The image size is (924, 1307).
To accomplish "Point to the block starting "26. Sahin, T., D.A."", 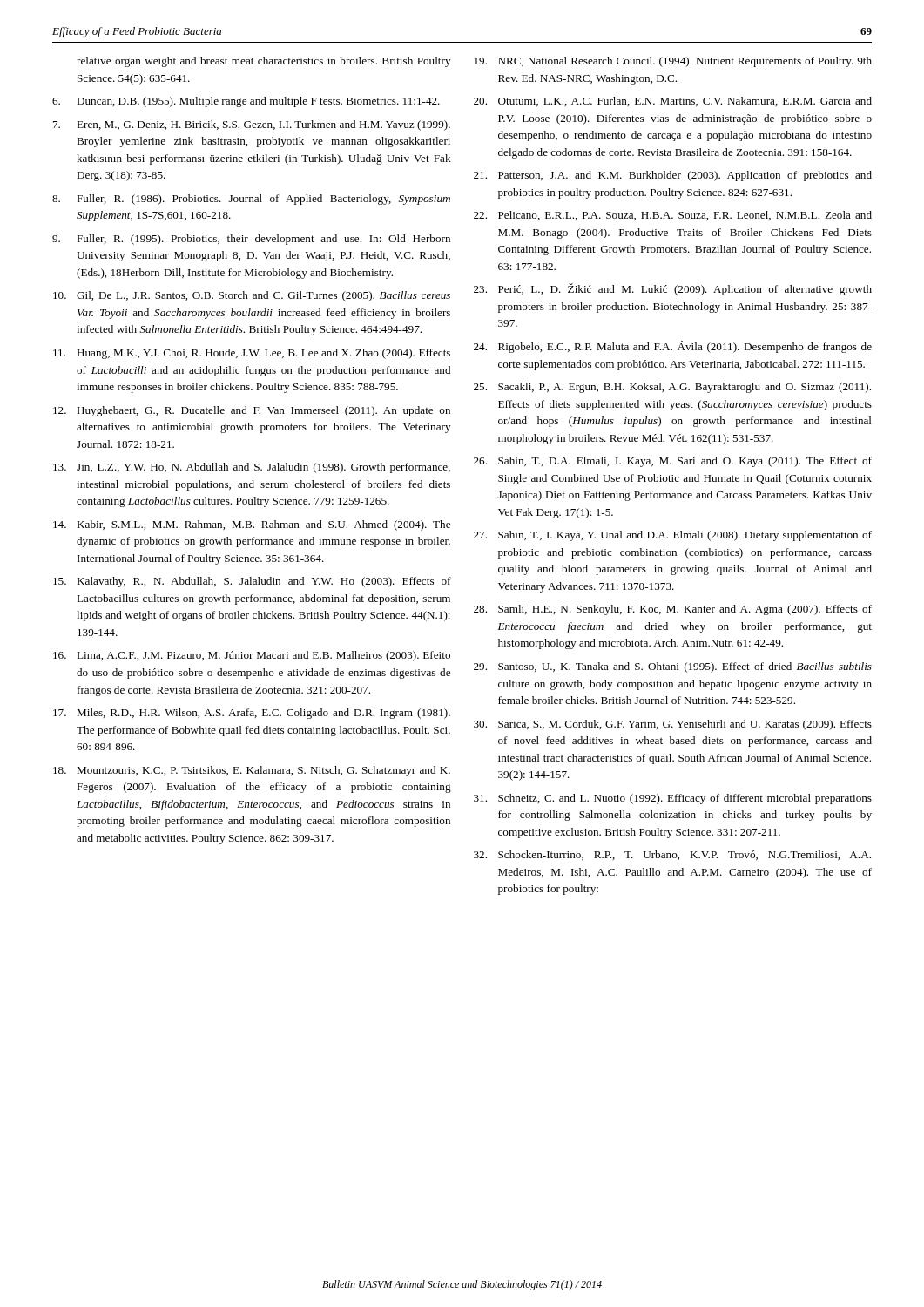I will click(673, 486).
